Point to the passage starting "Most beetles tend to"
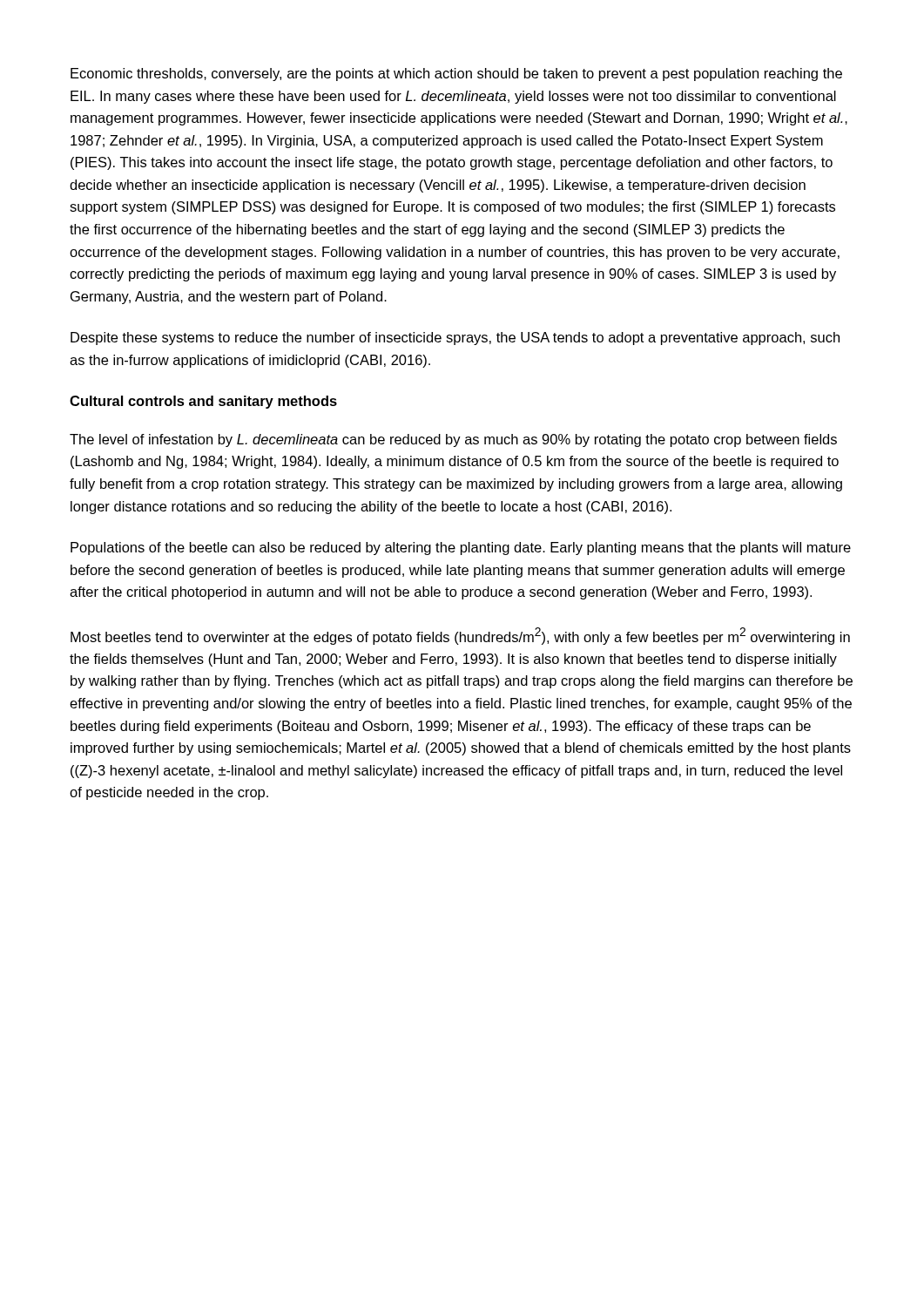The image size is (924, 1307). 461,713
